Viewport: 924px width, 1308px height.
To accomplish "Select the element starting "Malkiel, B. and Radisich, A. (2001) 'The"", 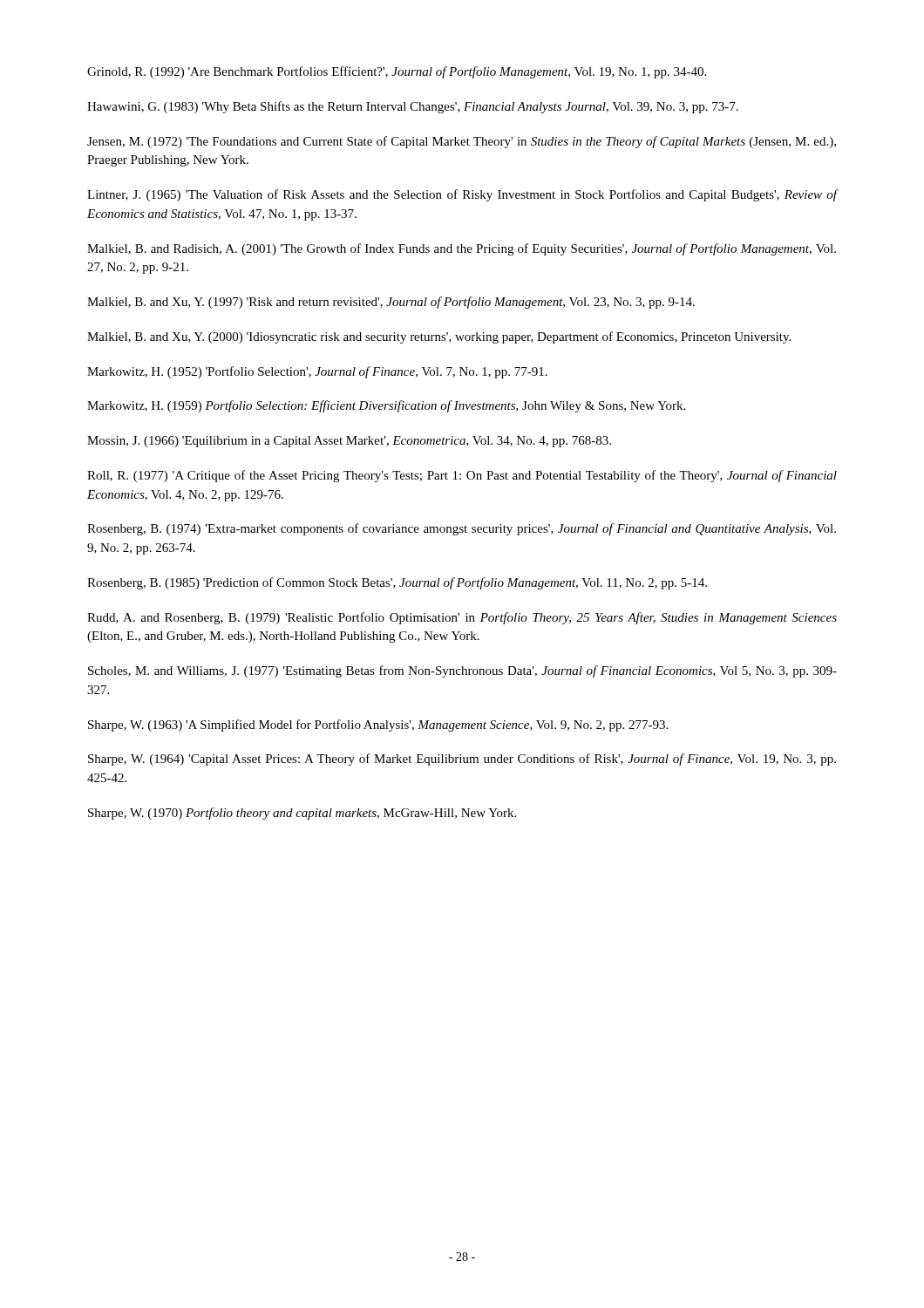I will pyautogui.click(x=462, y=258).
